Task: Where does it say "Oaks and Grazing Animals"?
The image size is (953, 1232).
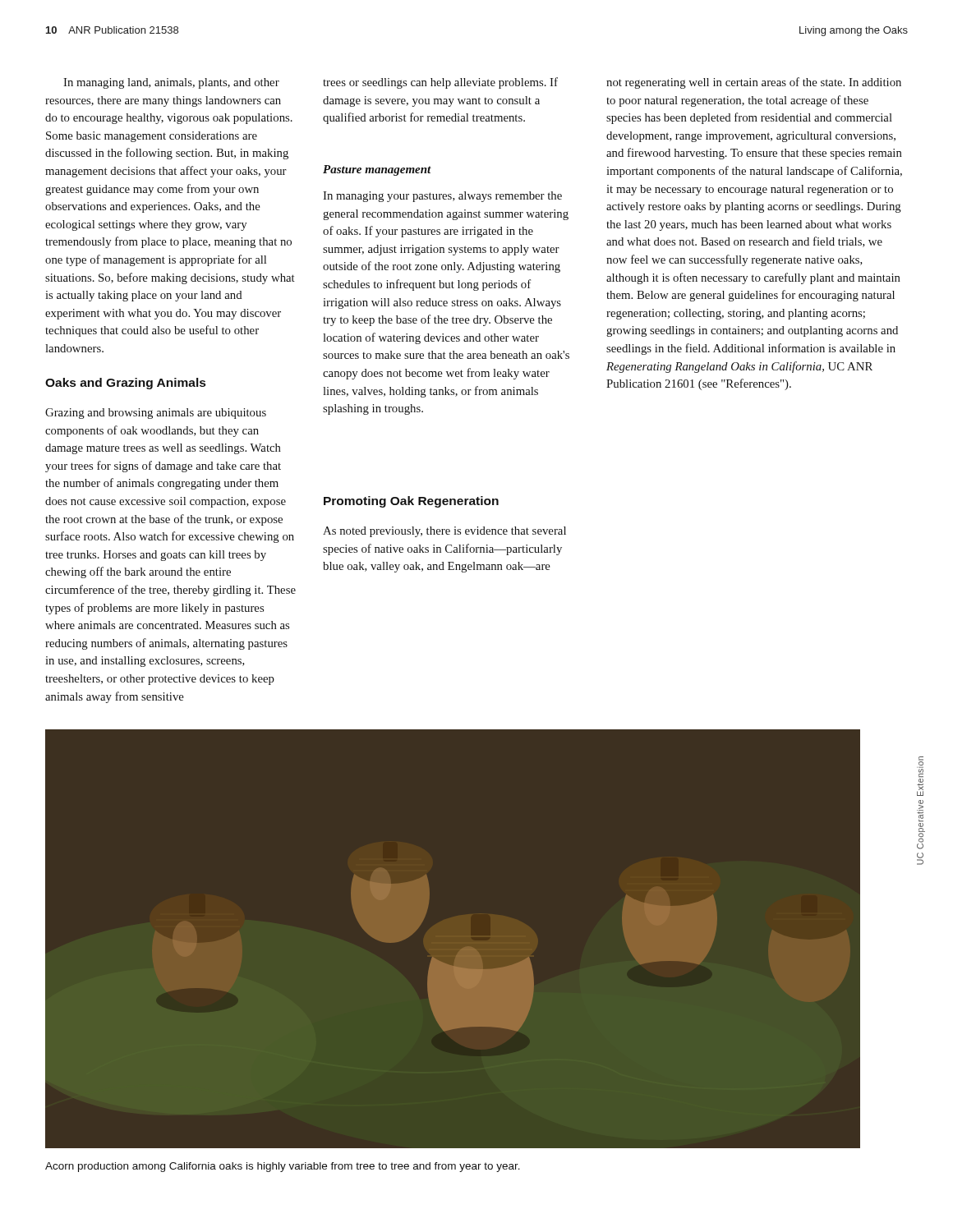Action: [x=126, y=382]
